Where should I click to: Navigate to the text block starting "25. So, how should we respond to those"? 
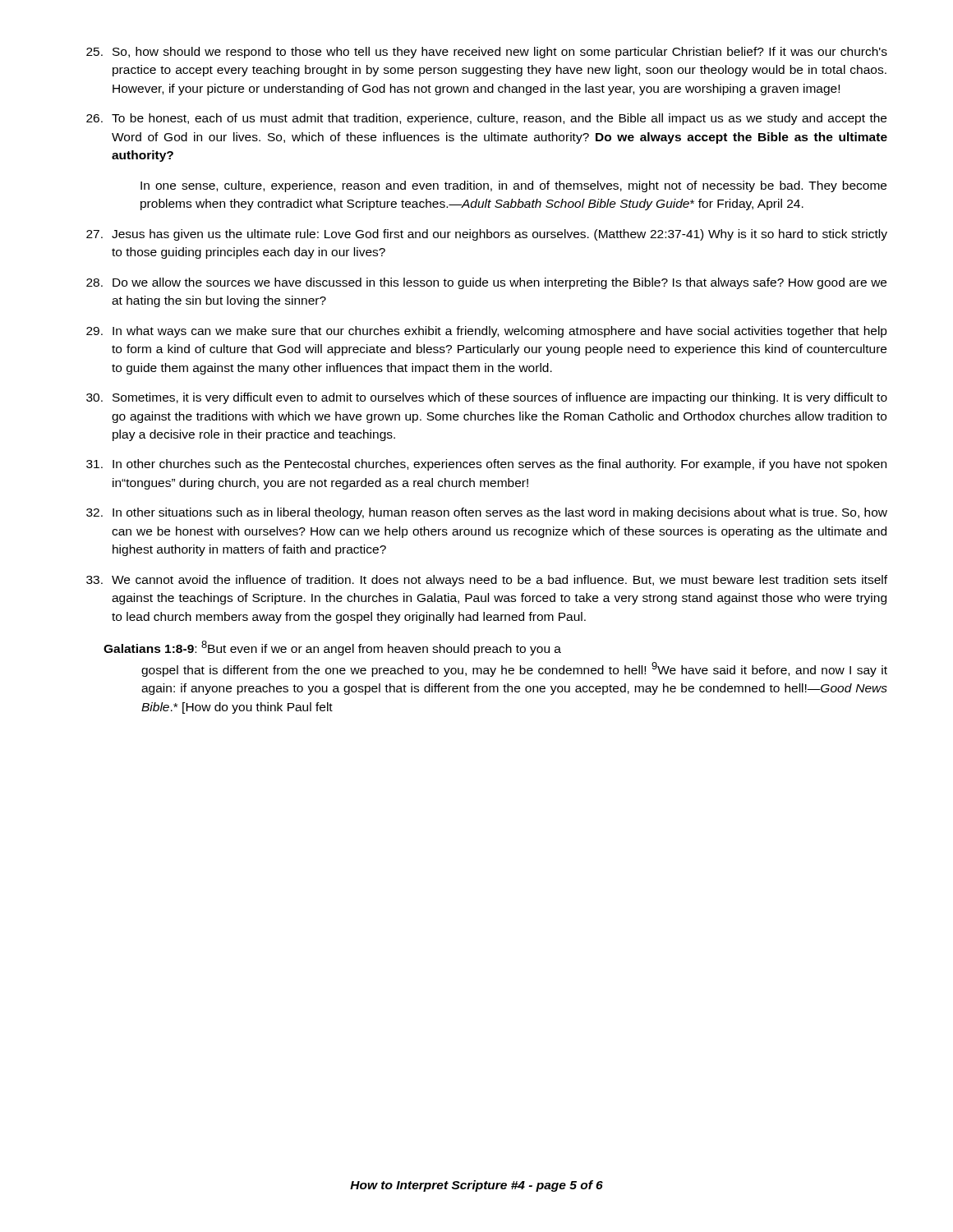point(476,70)
